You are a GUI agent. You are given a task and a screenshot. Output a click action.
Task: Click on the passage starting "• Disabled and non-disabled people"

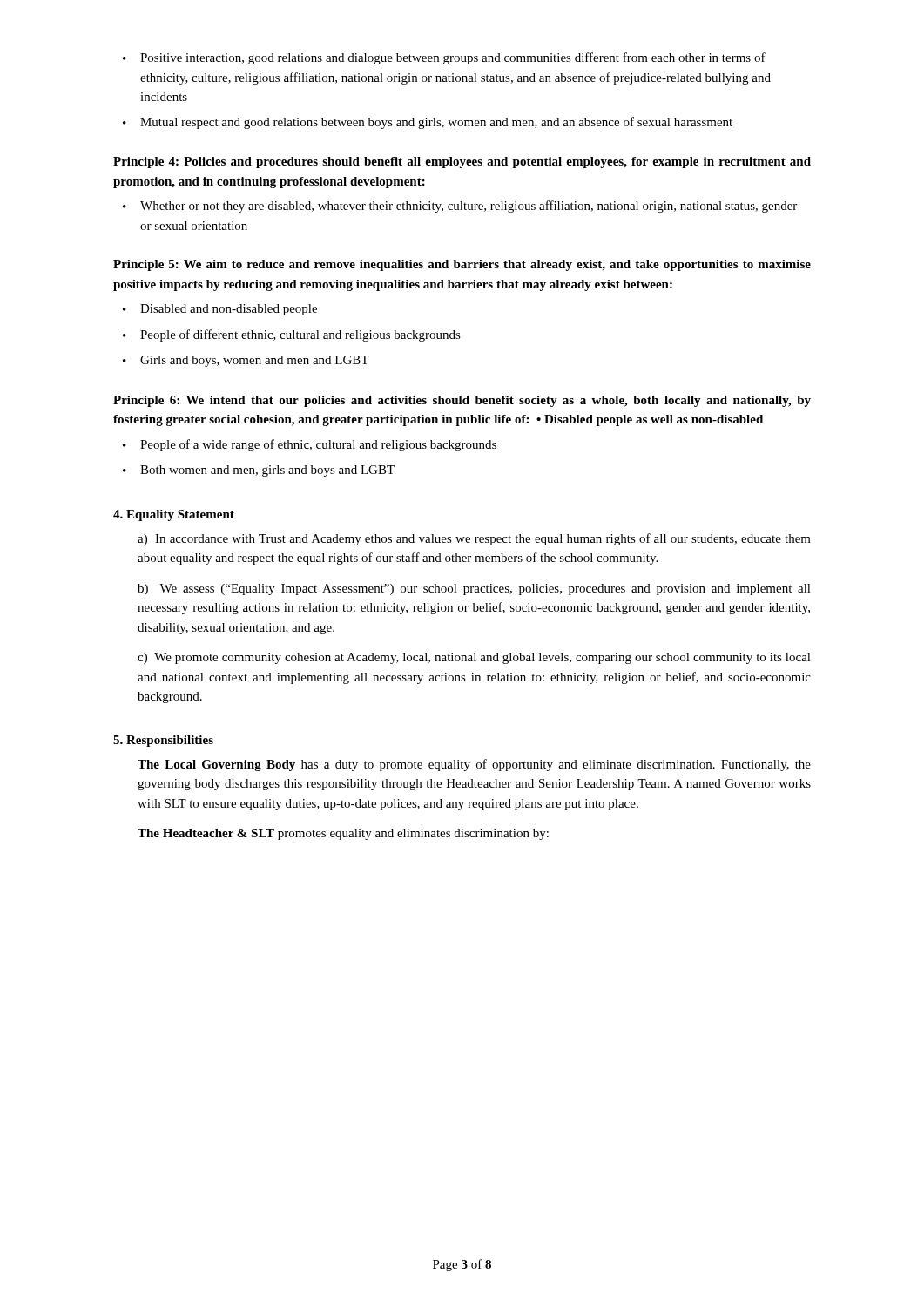click(x=220, y=310)
